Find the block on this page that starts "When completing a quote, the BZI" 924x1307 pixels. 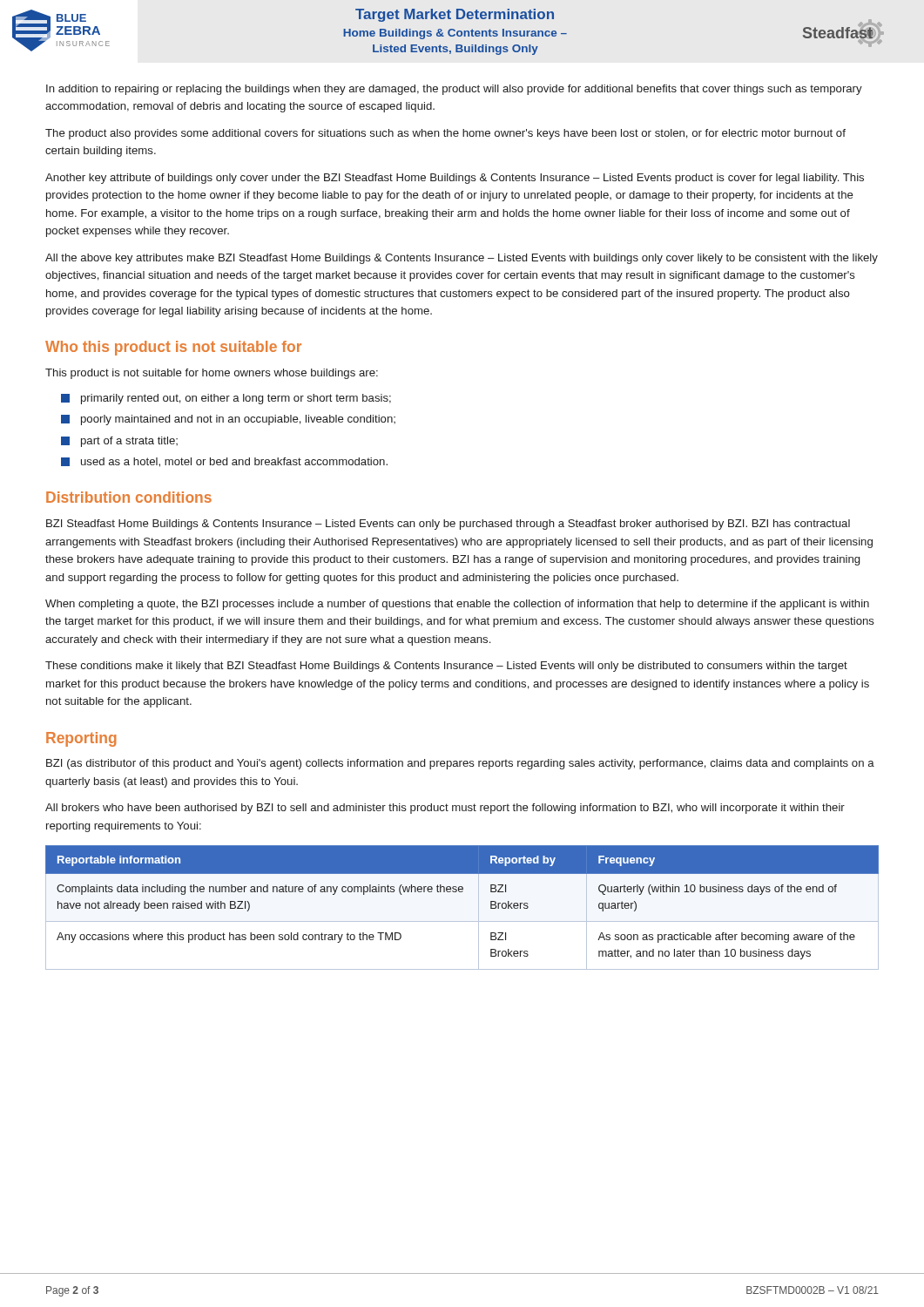point(460,621)
